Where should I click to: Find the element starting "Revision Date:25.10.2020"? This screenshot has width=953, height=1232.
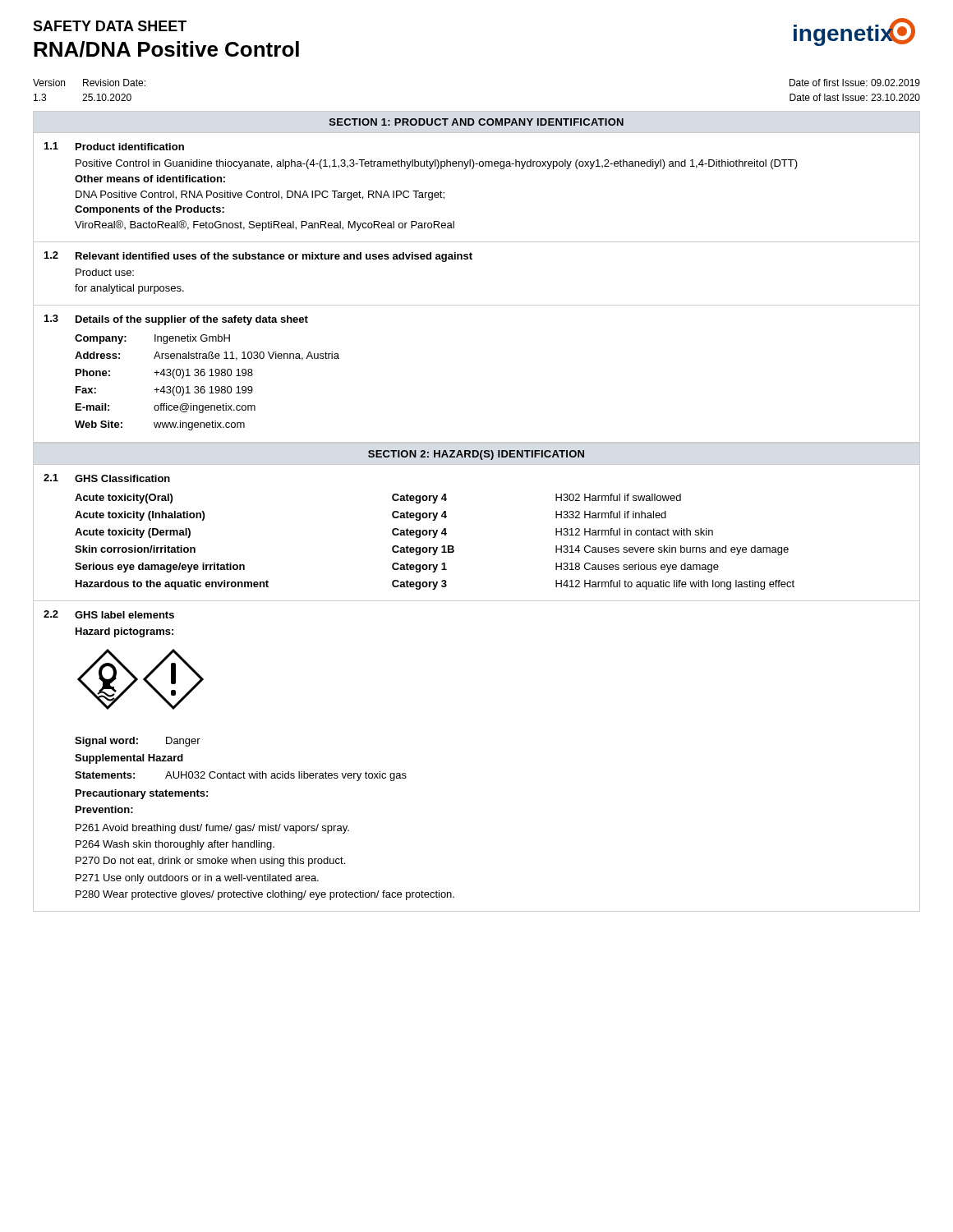(114, 90)
